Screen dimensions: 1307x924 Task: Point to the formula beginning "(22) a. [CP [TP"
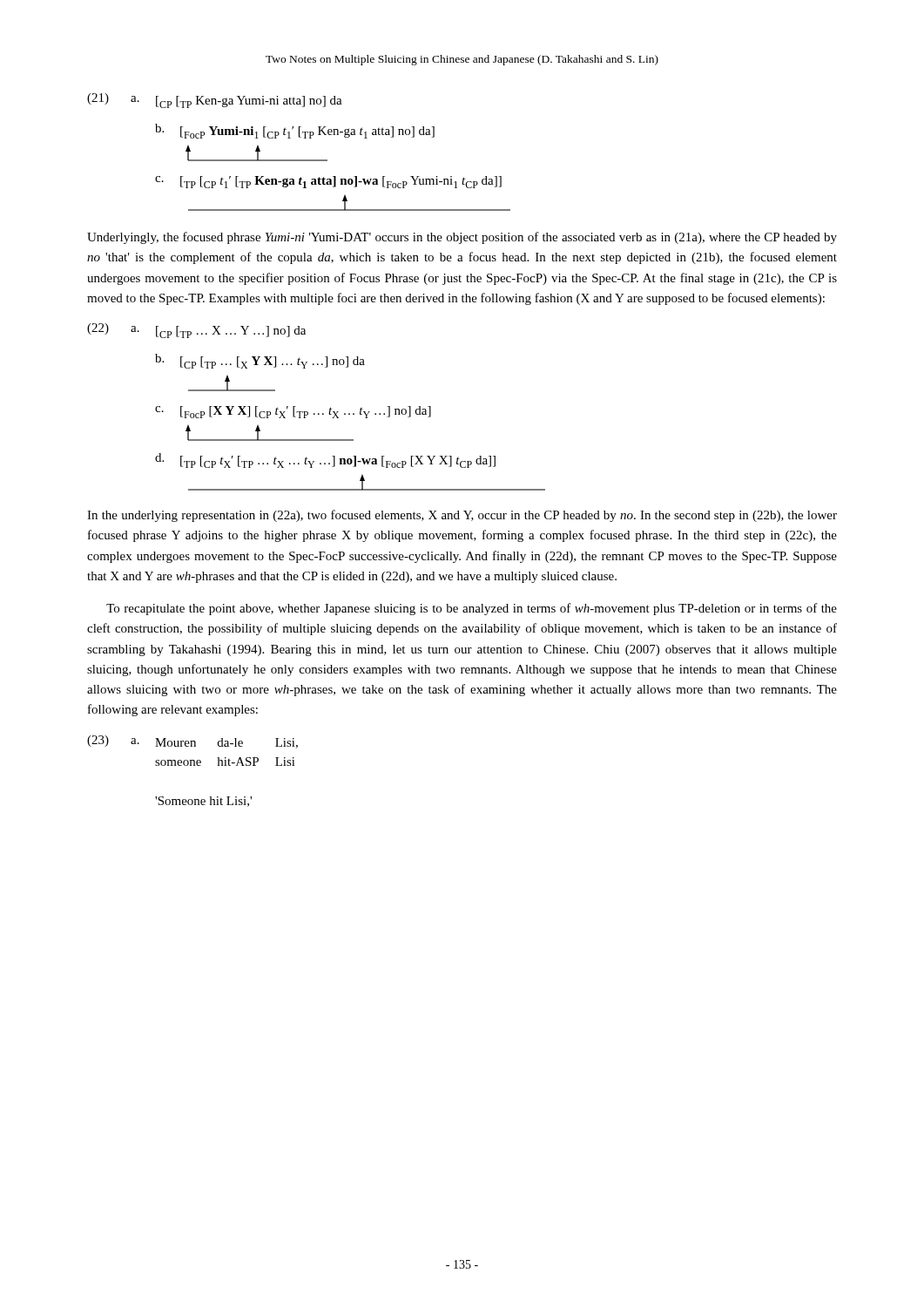[196, 331]
